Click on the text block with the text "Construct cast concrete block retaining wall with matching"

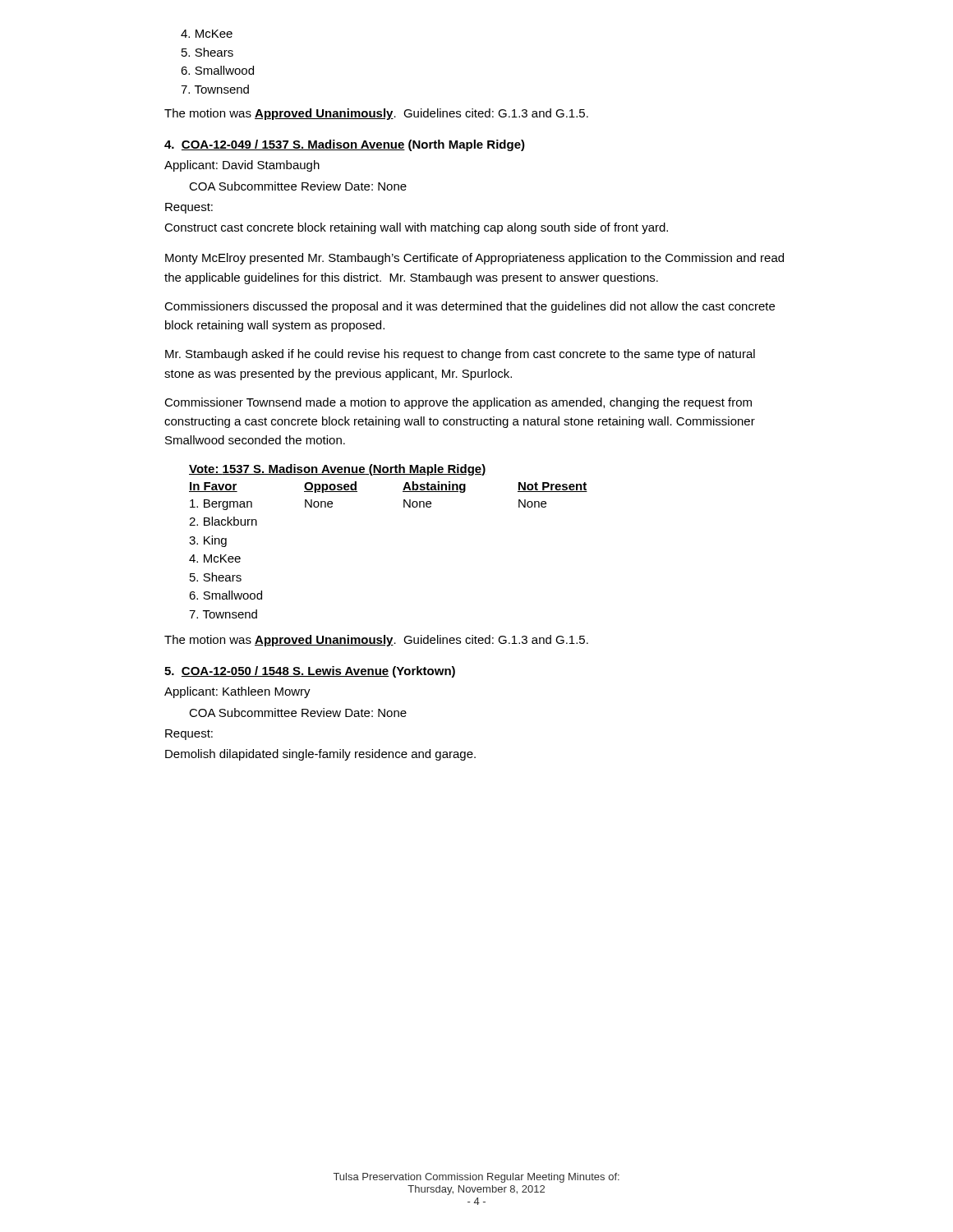417,227
